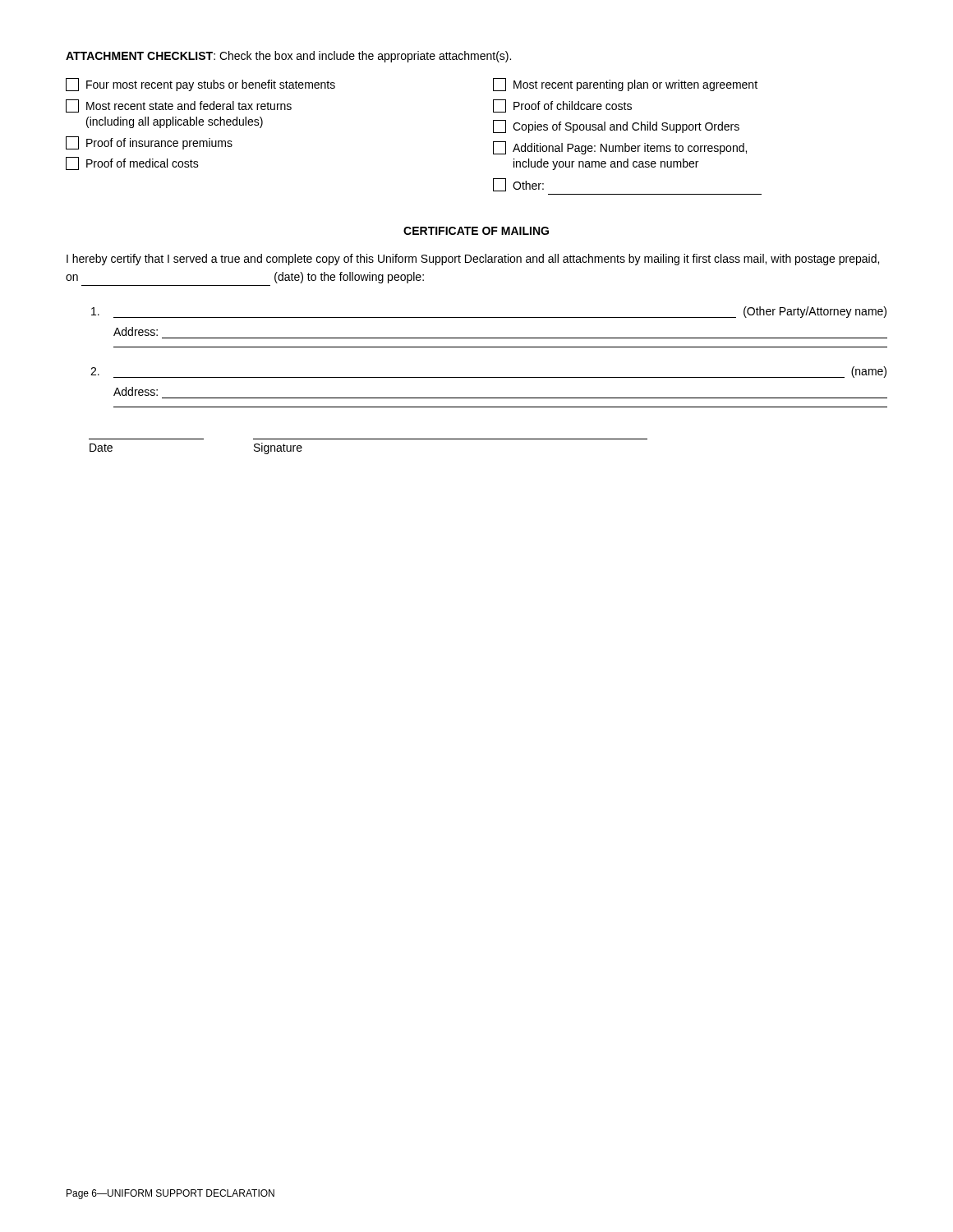Point to the region starting "Date Signature"

coord(488,439)
